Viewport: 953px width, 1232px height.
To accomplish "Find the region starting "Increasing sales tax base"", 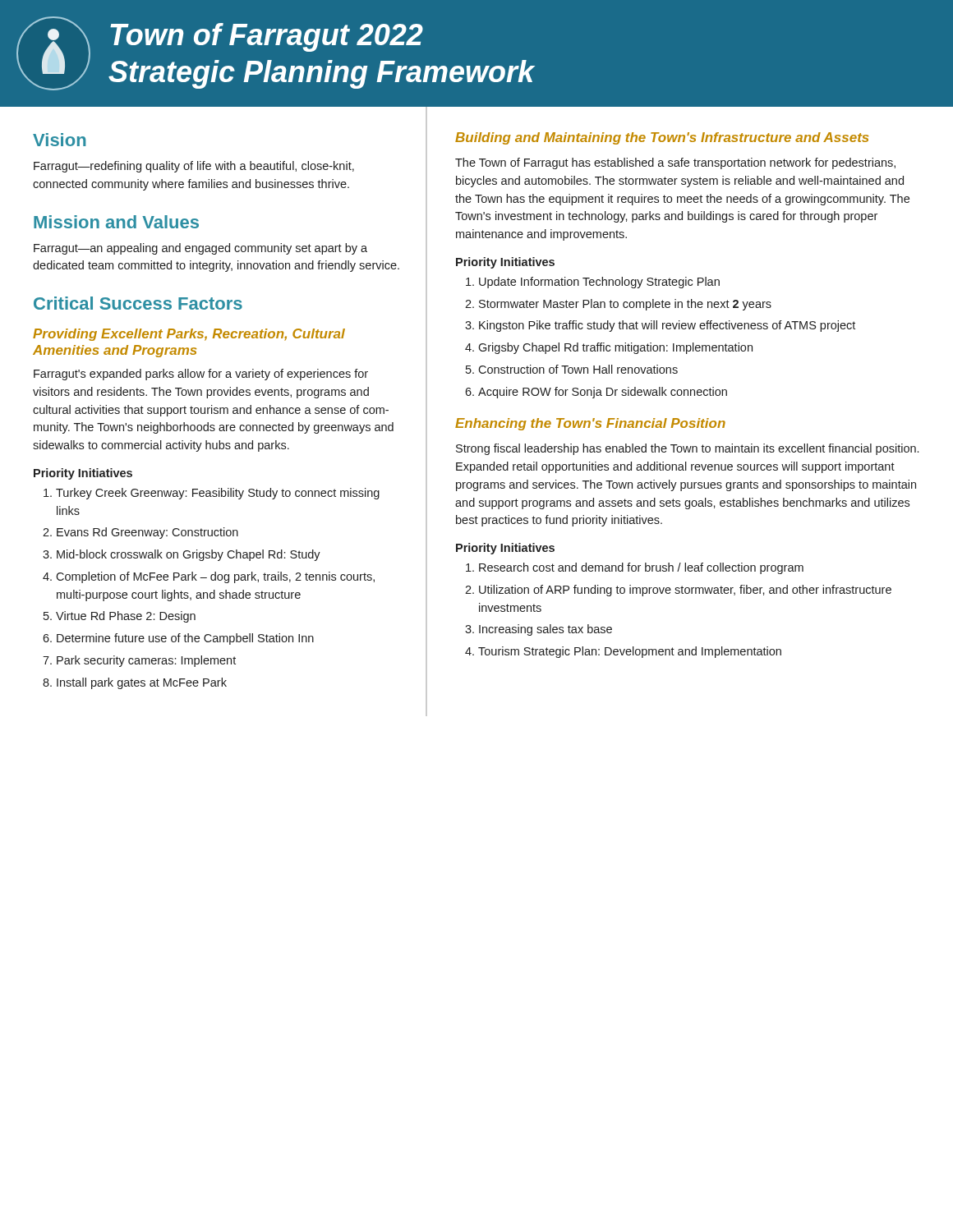I will (546, 630).
